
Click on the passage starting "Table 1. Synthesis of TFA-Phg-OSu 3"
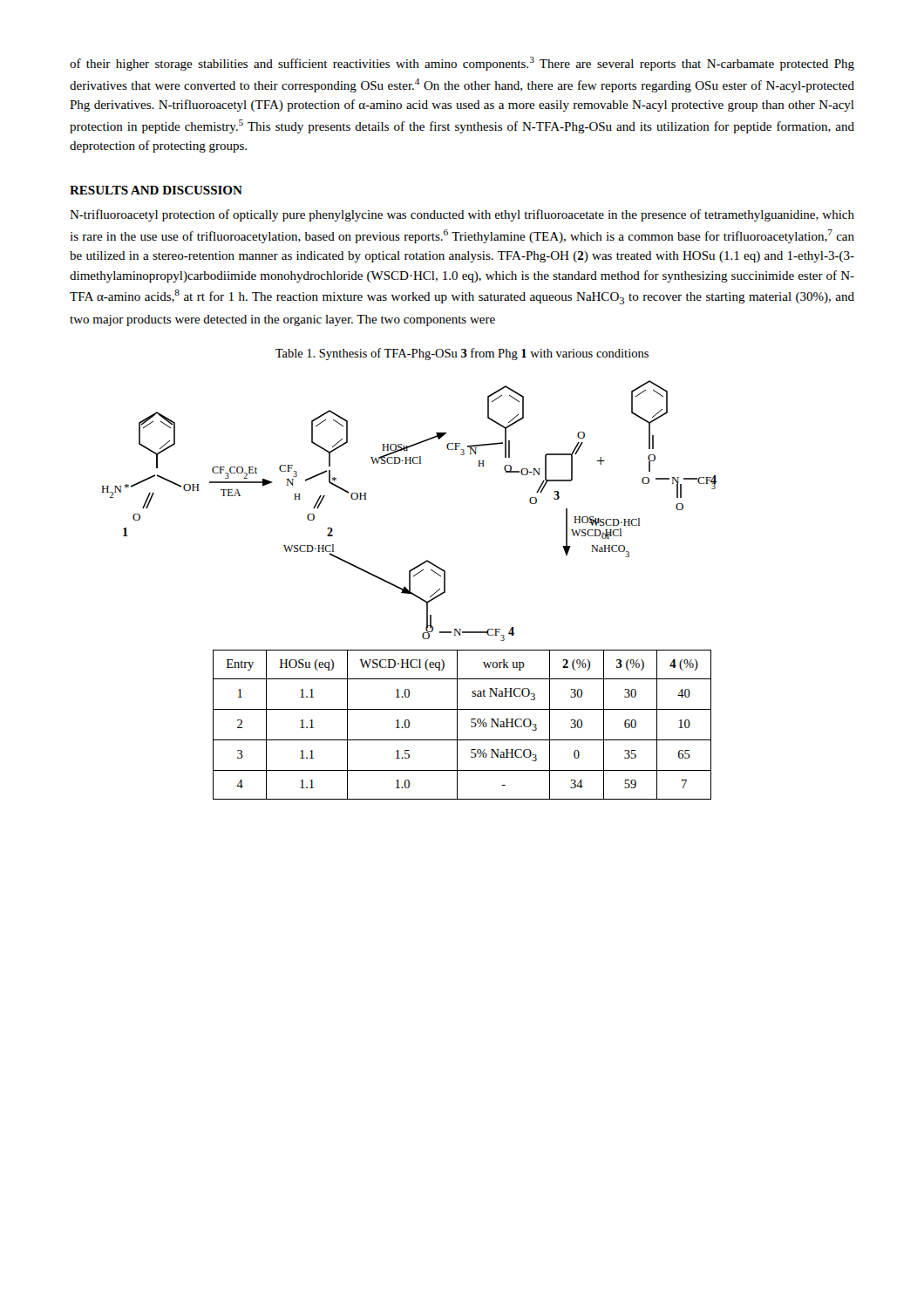point(462,353)
